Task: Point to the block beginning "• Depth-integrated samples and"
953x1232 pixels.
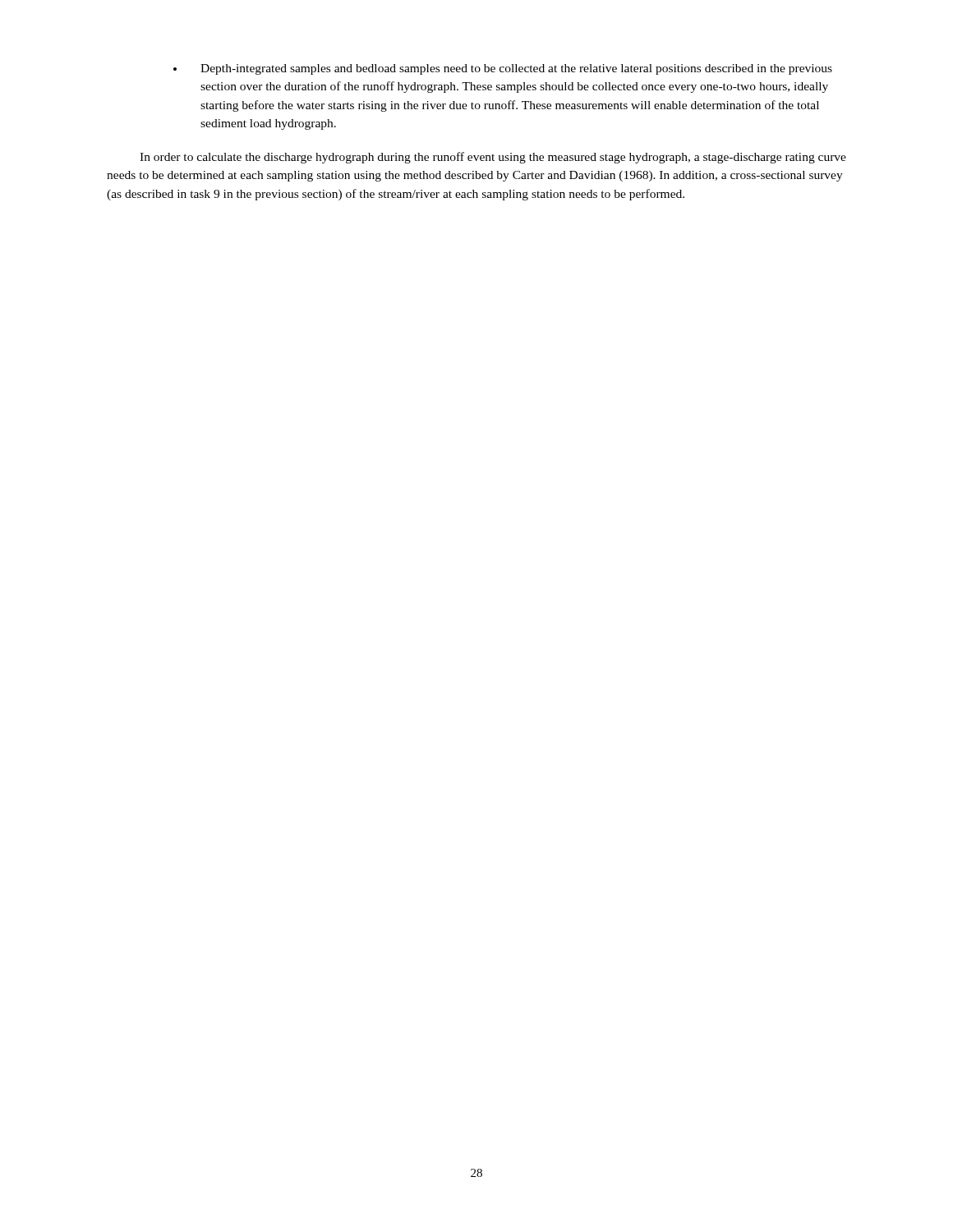Action: pyautogui.click(x=509, y=96)
